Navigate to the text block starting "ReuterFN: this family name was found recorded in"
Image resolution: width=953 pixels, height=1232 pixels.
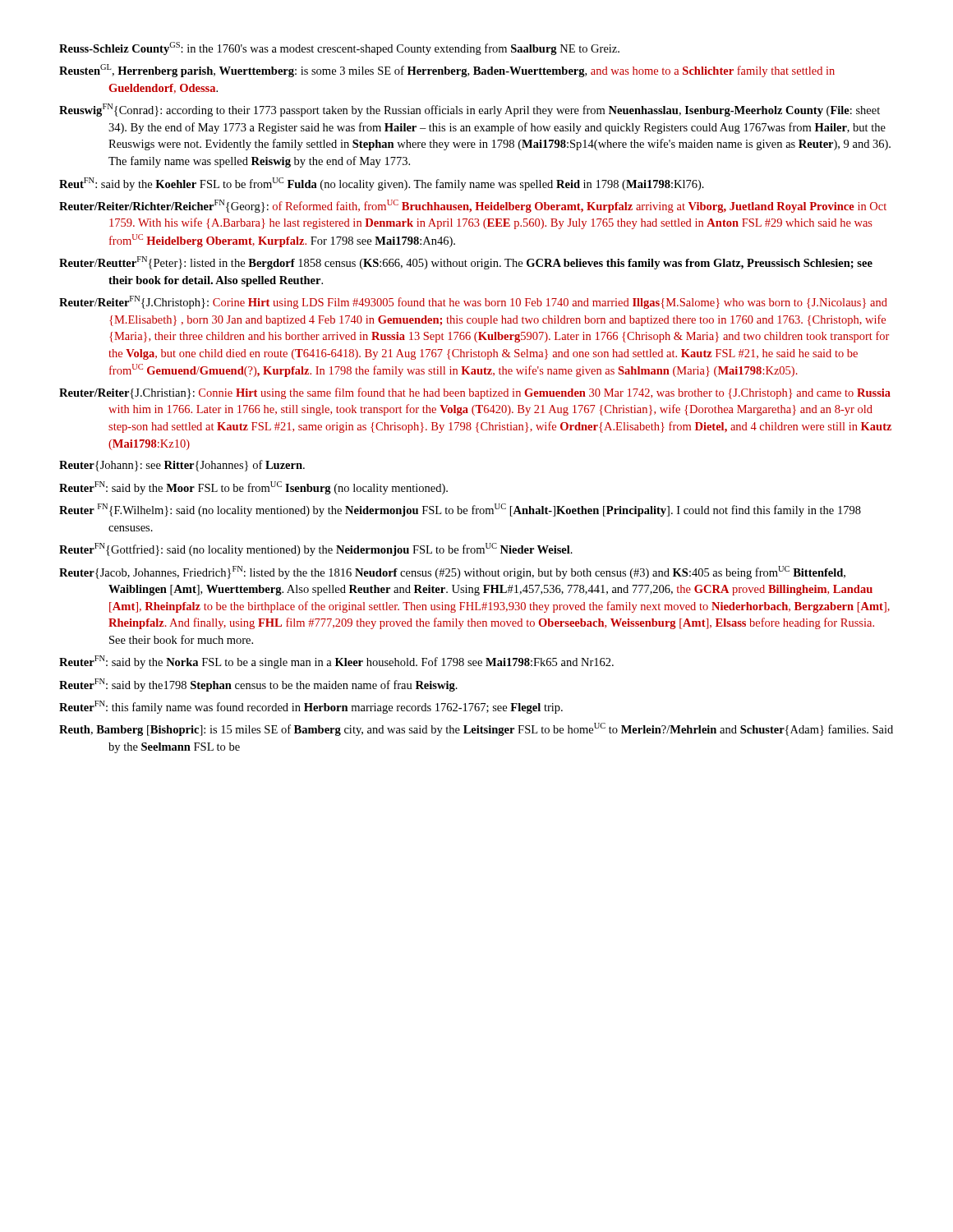point(476,707)
